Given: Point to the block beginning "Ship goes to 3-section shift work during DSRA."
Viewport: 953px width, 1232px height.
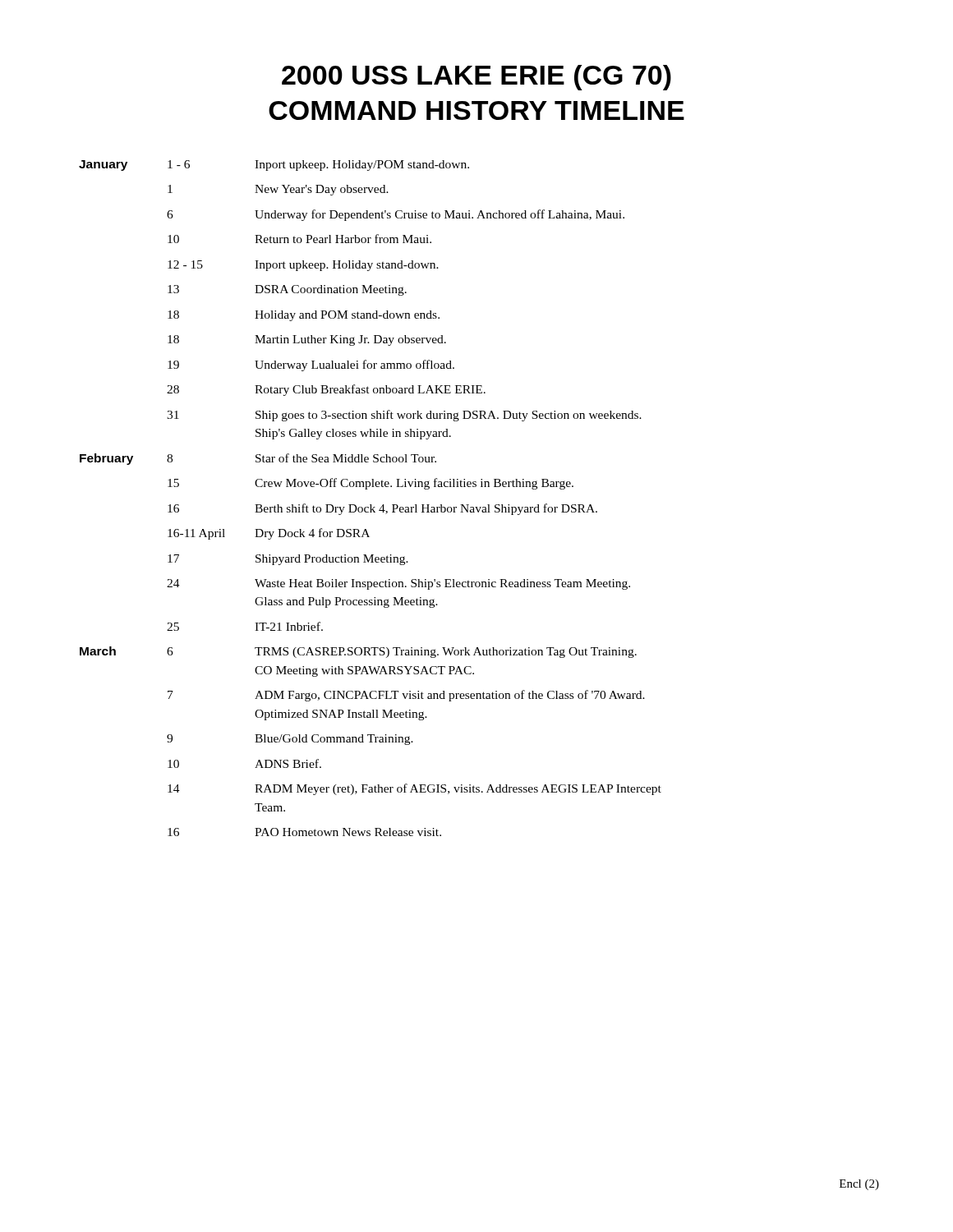Looking at the screenshot, I should pos(448,423).
